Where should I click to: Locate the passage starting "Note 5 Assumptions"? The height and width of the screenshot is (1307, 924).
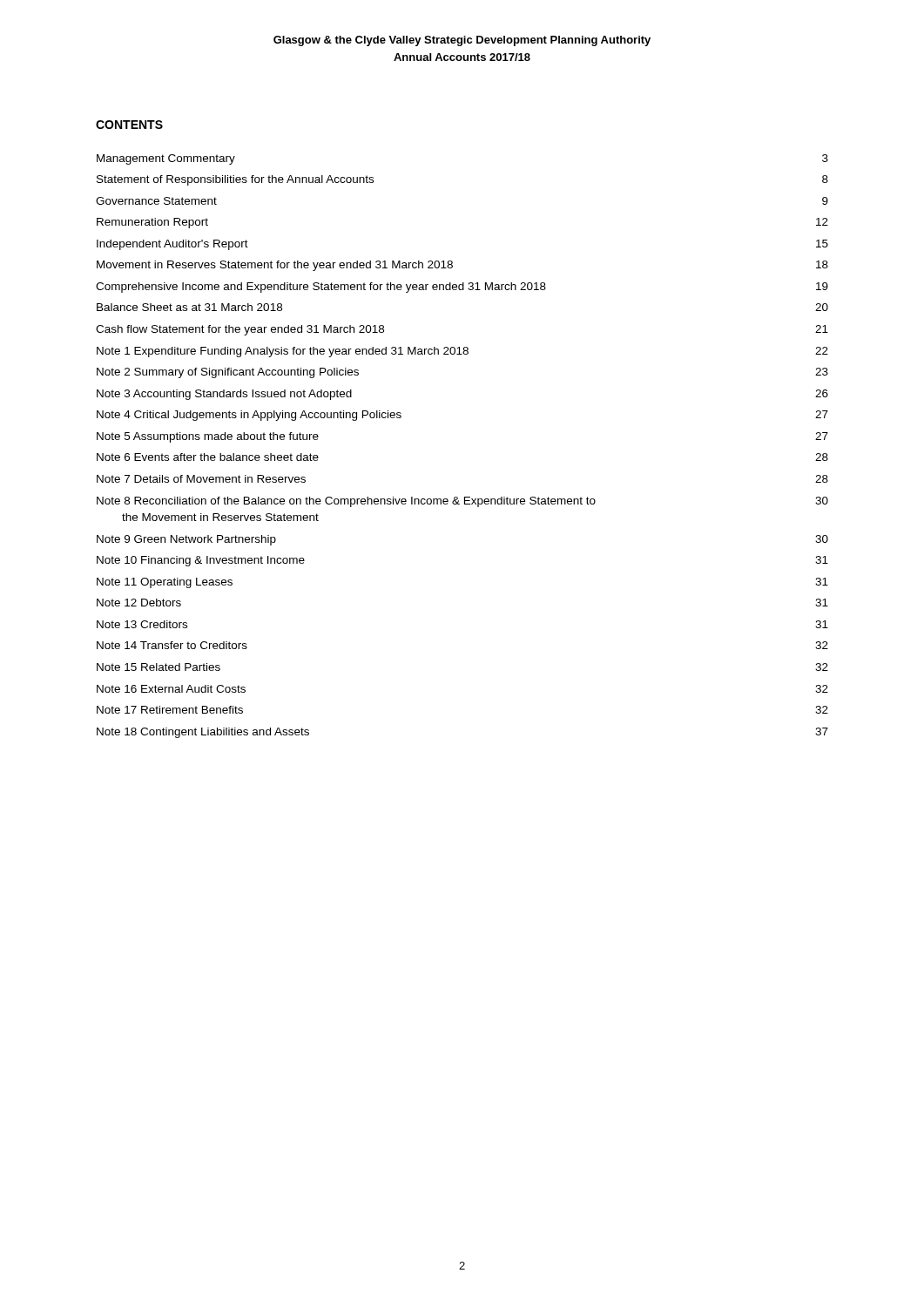[209, 437]
